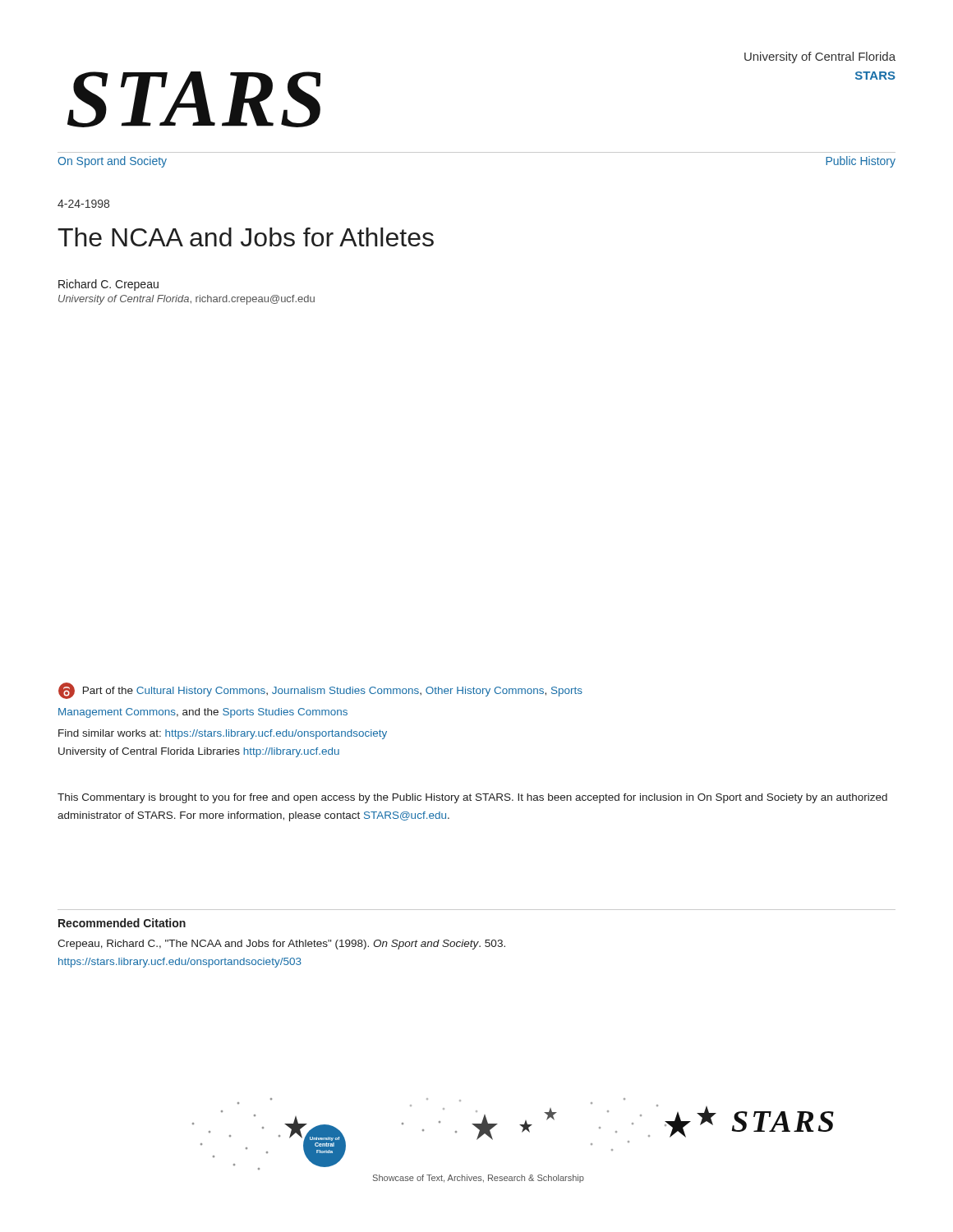The image size is (953, 1232).
Task: Find the text block starting "This Commentary is brought to you for"
Action: pos(473,806)
